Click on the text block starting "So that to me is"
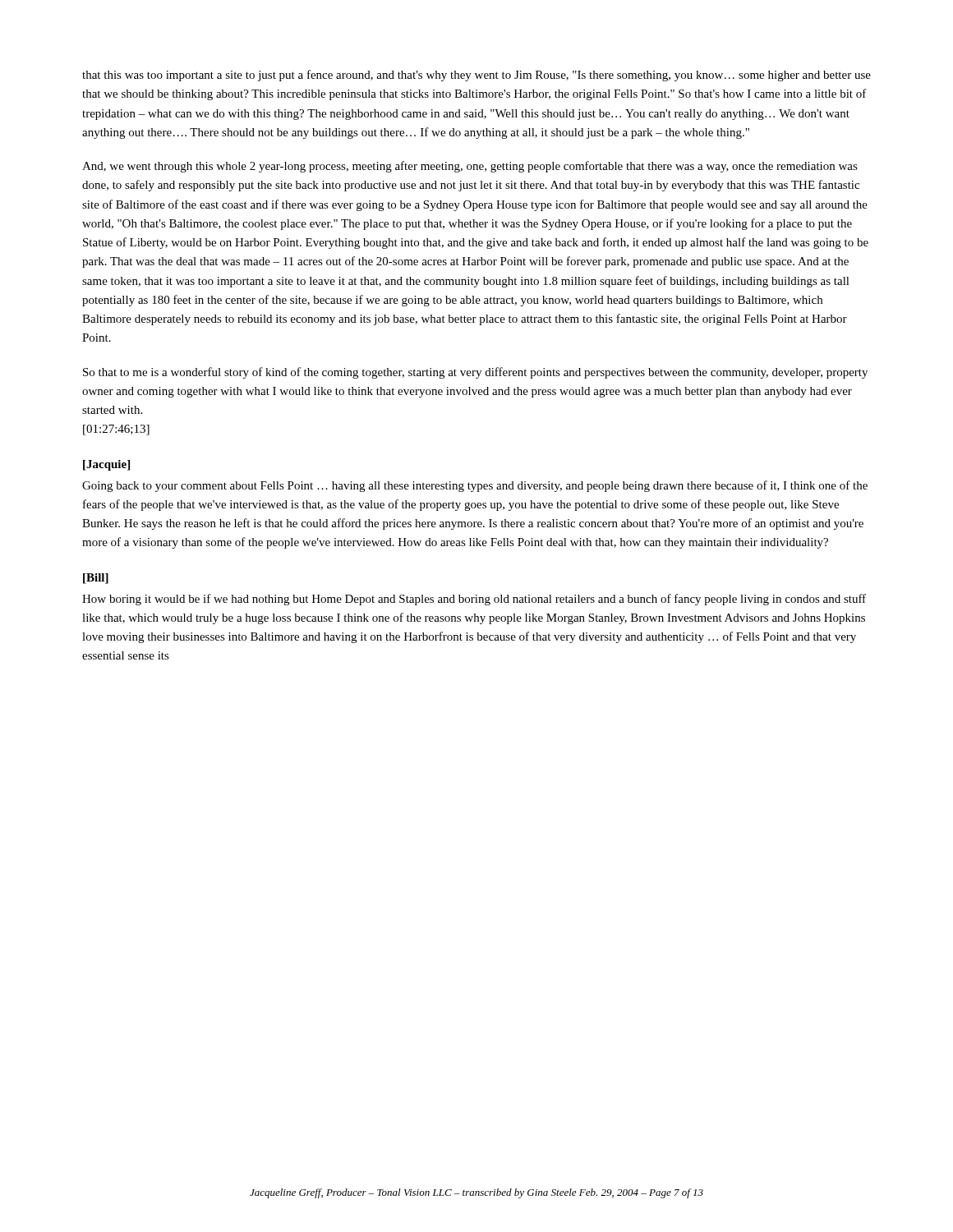953x1232 pixels. (475, 400)
